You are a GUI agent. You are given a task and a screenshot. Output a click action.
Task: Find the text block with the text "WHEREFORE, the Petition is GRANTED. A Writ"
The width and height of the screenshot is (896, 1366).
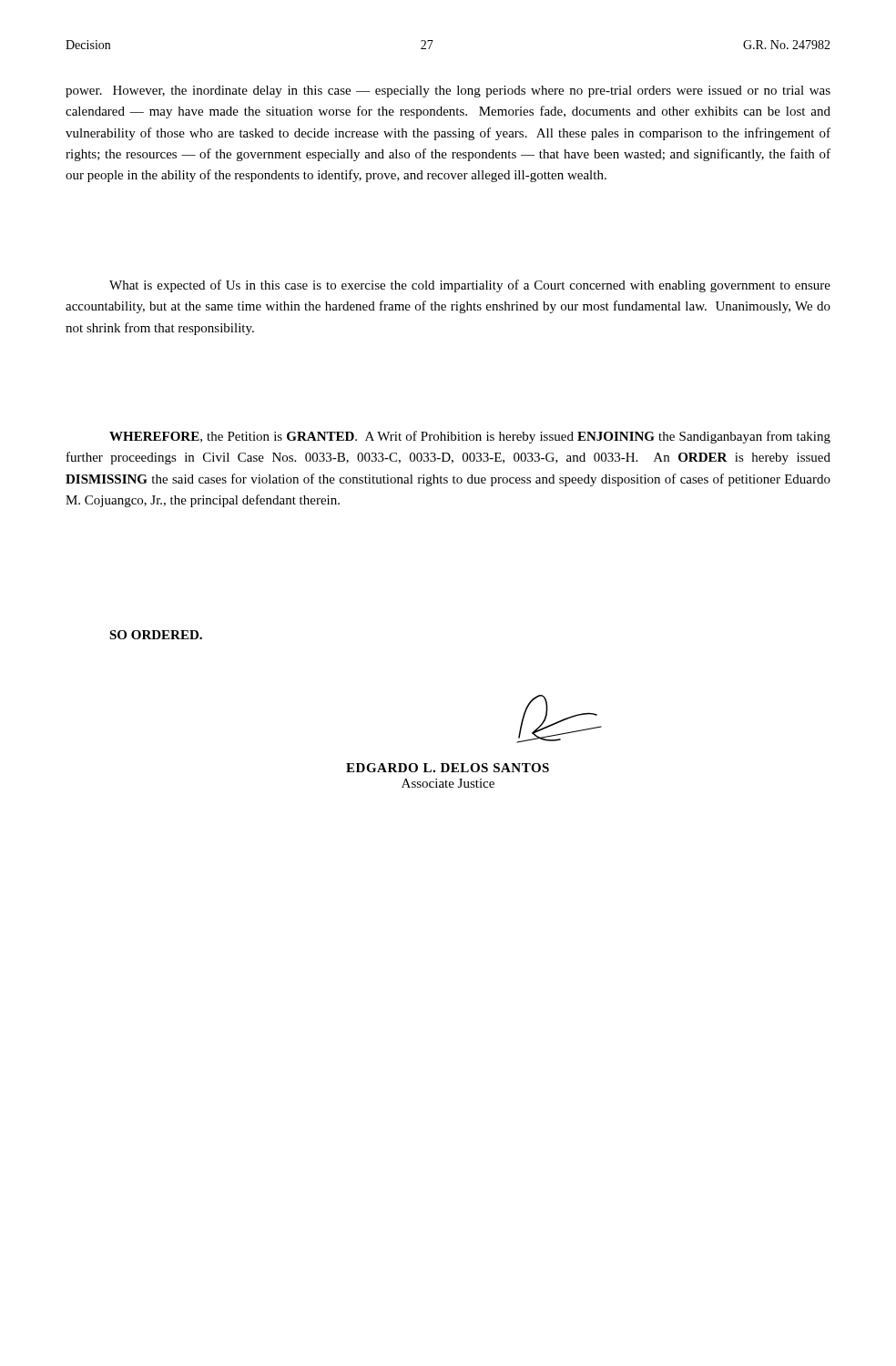tap(448, 468)
